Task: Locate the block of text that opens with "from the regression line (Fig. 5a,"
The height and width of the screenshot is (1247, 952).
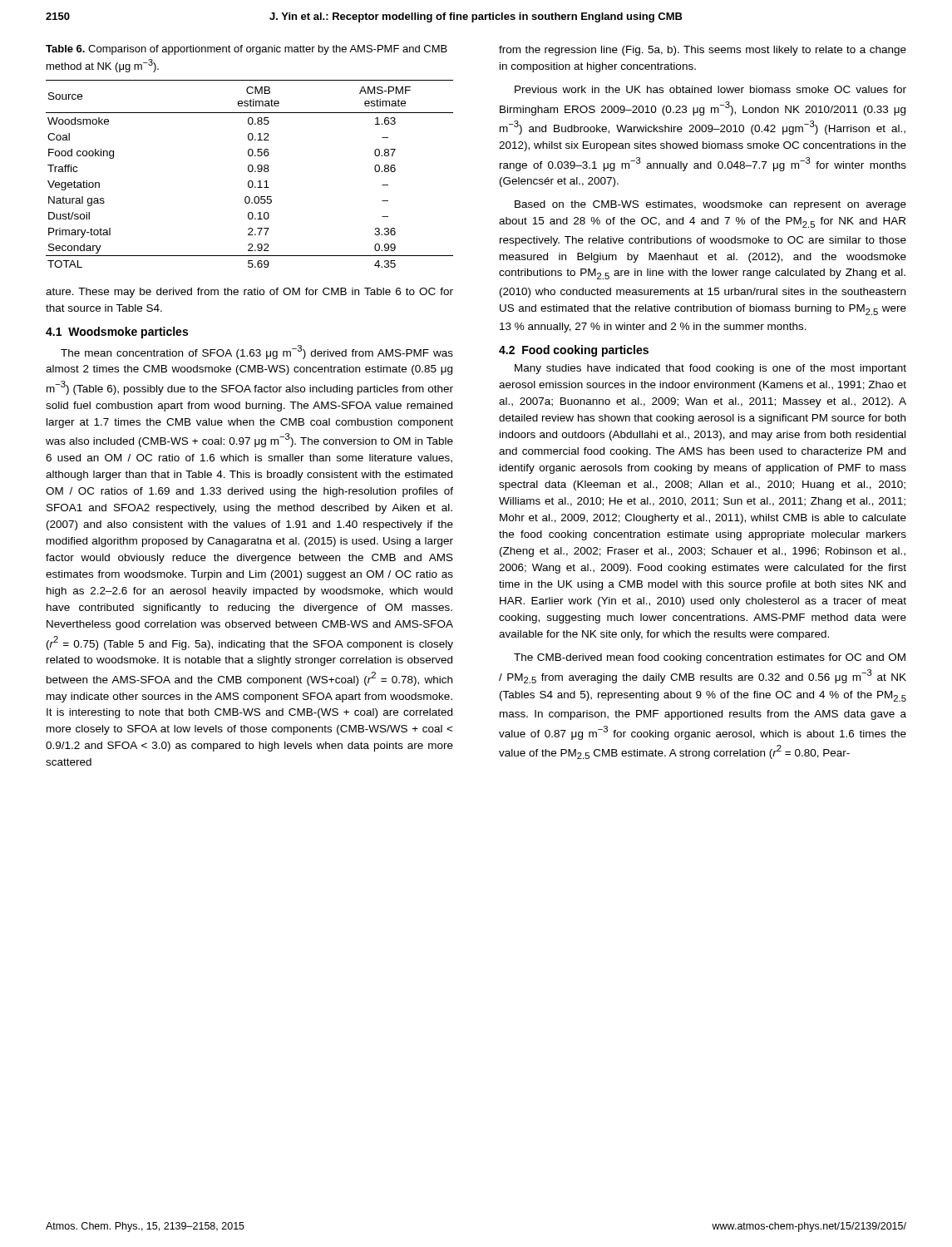Action: coord(703,58)
